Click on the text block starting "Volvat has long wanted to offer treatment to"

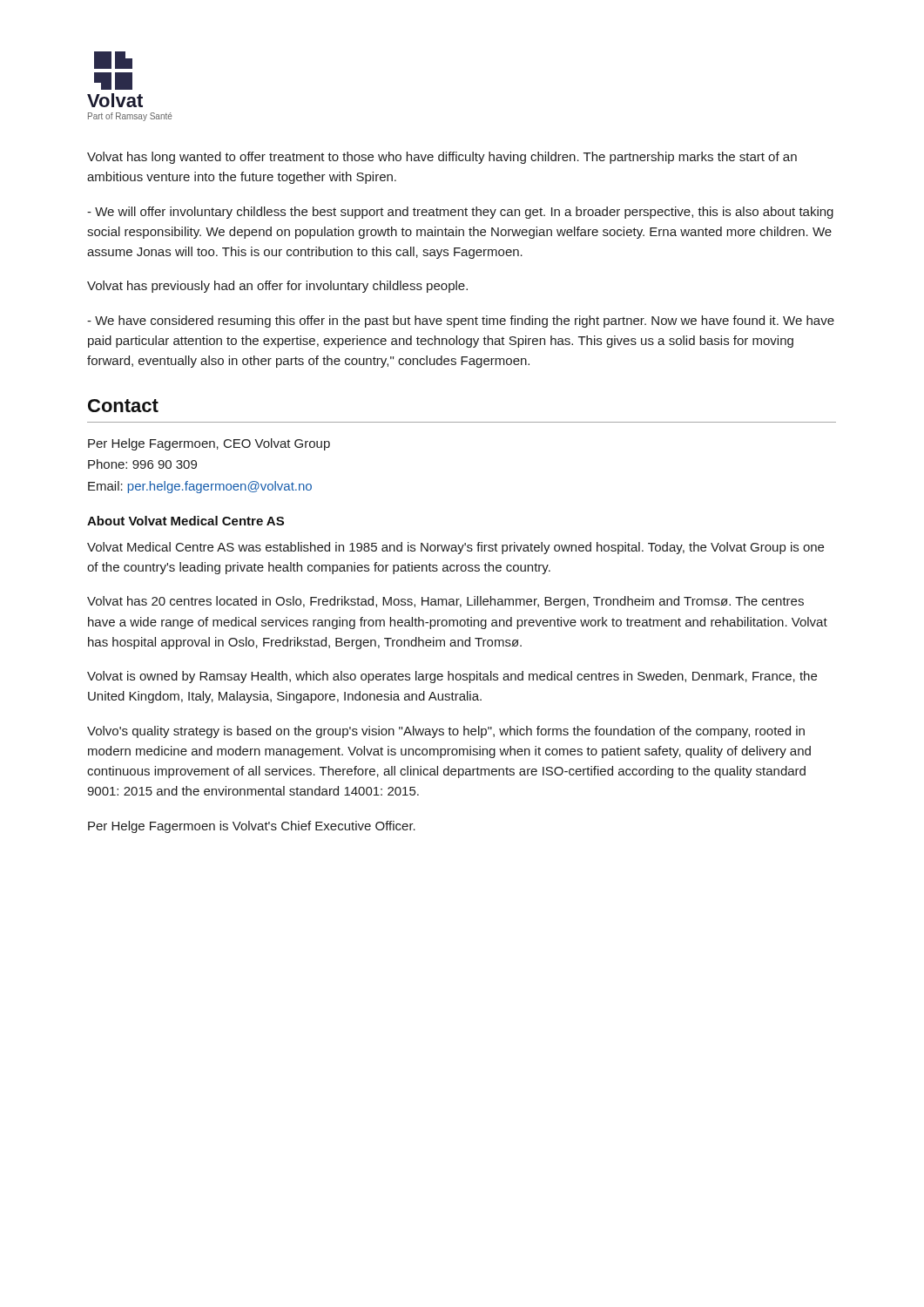(x=442, y=167)
